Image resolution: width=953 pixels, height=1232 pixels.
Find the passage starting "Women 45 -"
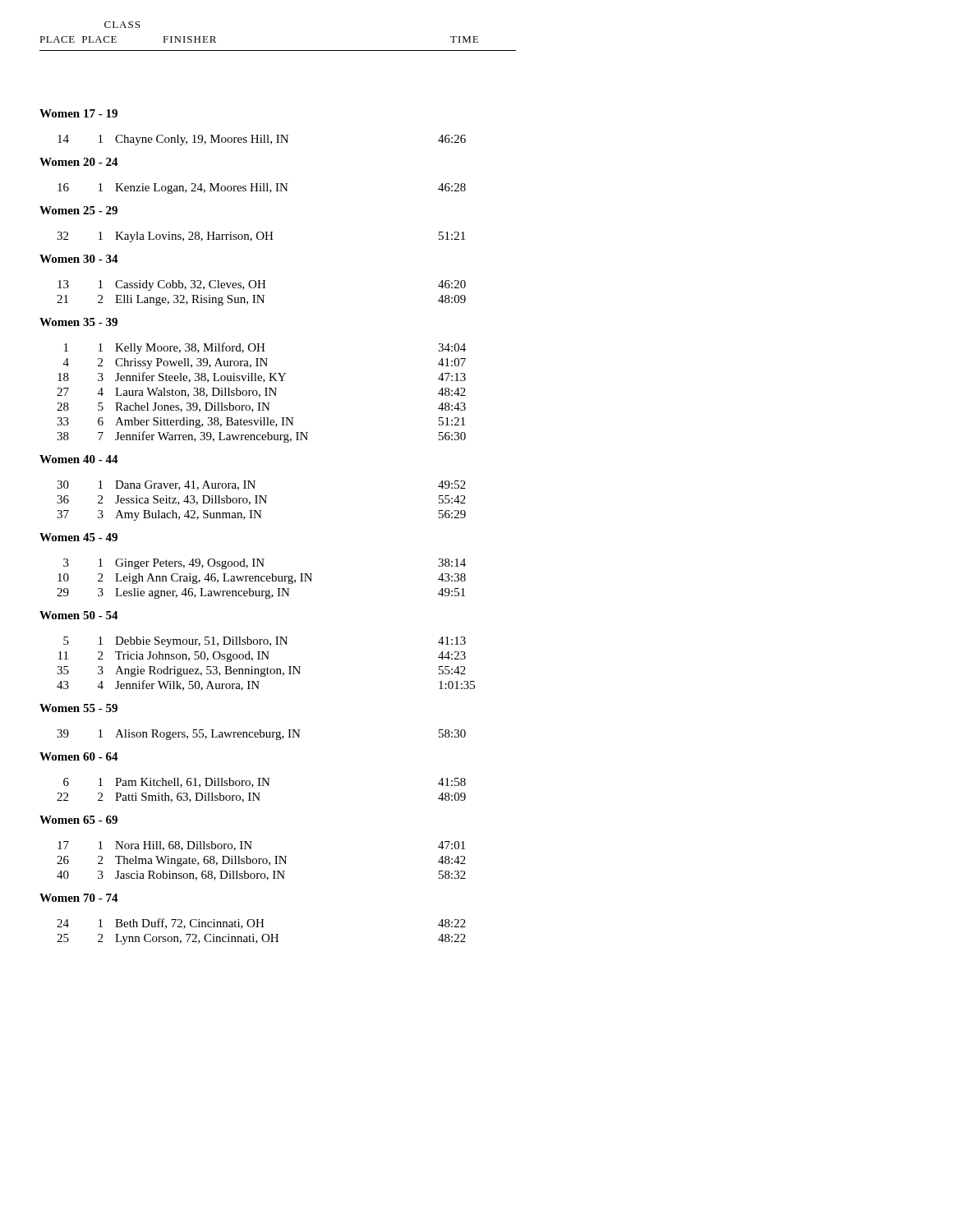pos(78,537)
